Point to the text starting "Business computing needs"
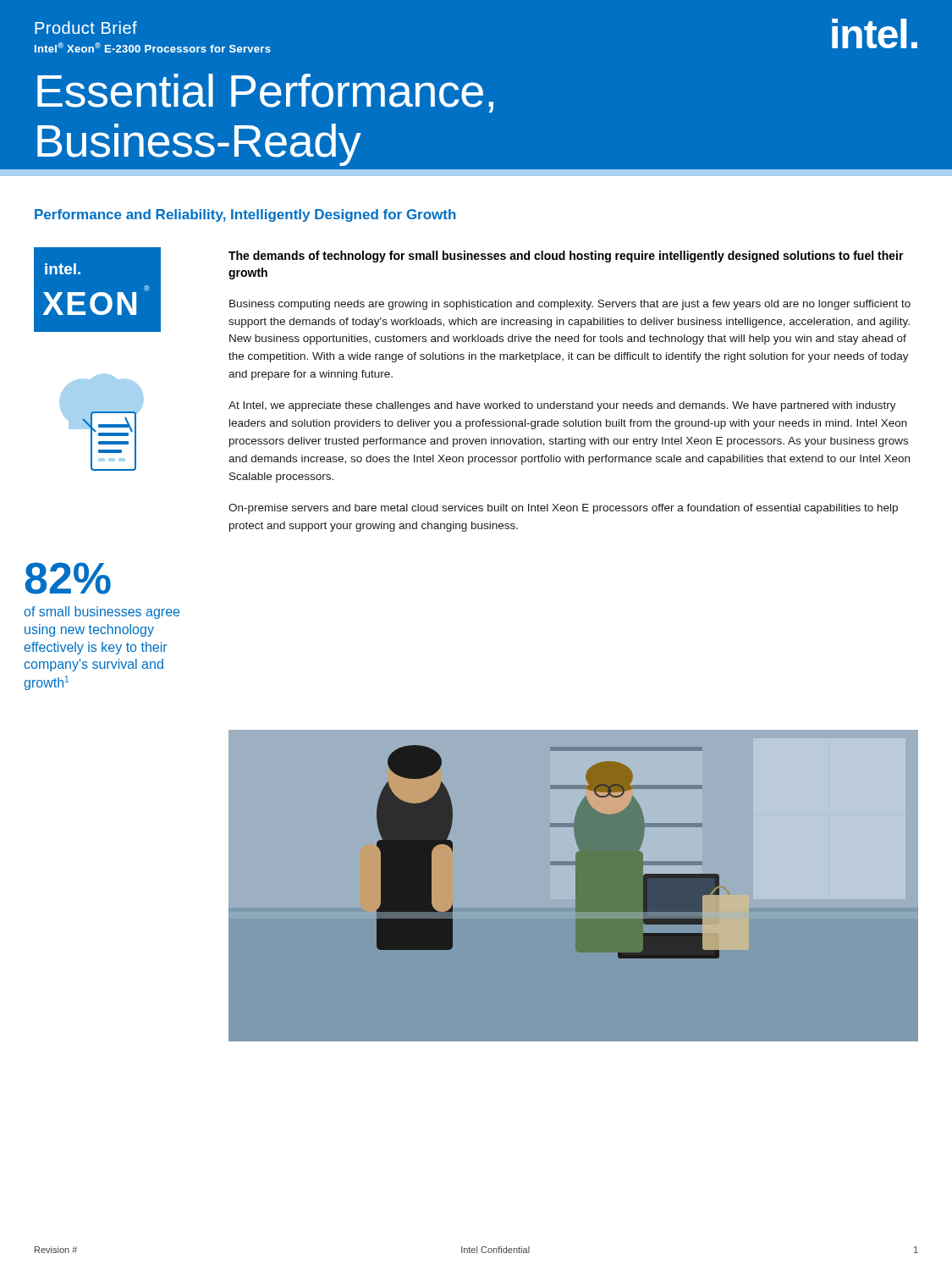 (570, 339)
